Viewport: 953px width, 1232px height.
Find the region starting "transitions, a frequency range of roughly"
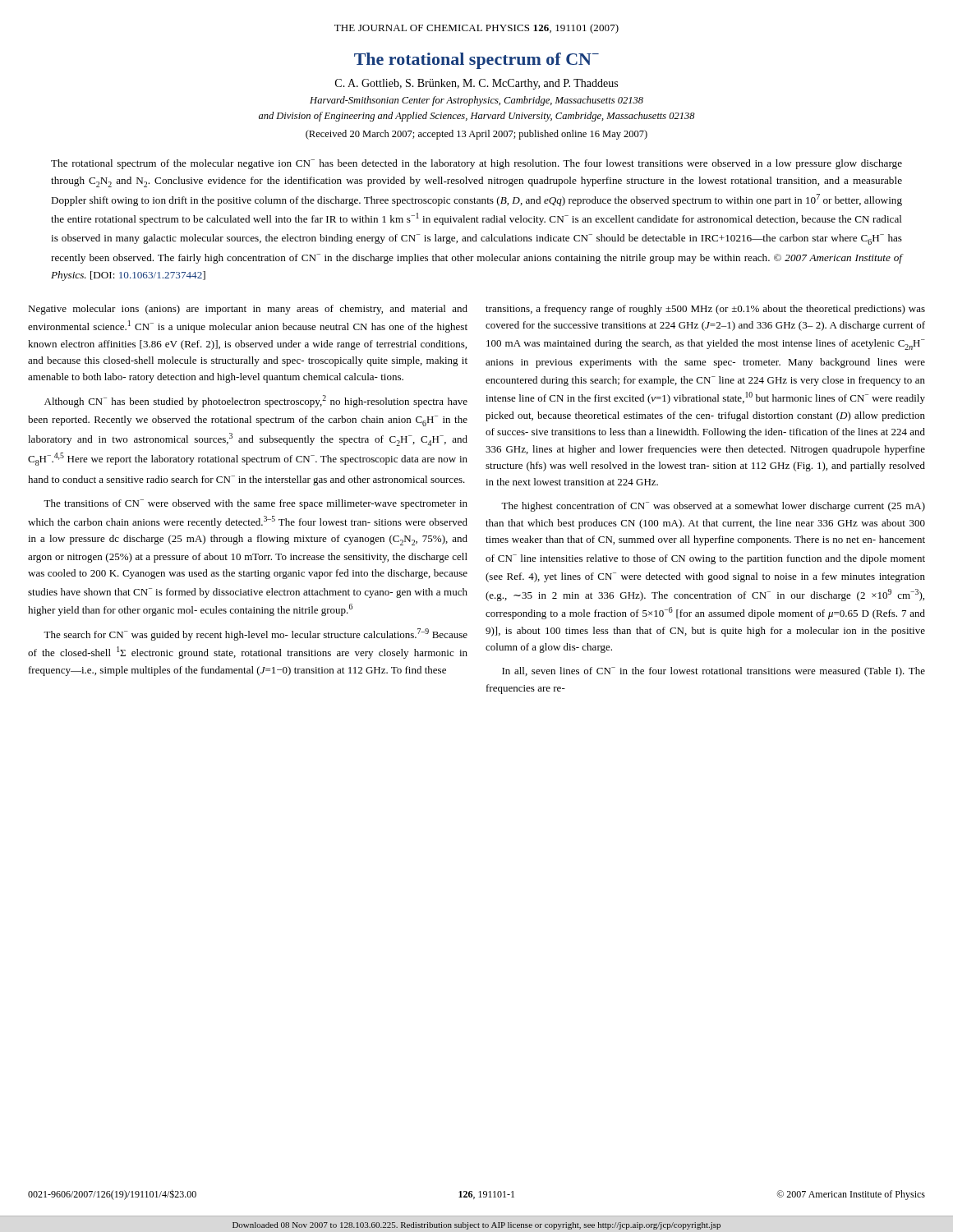(705, 499)
